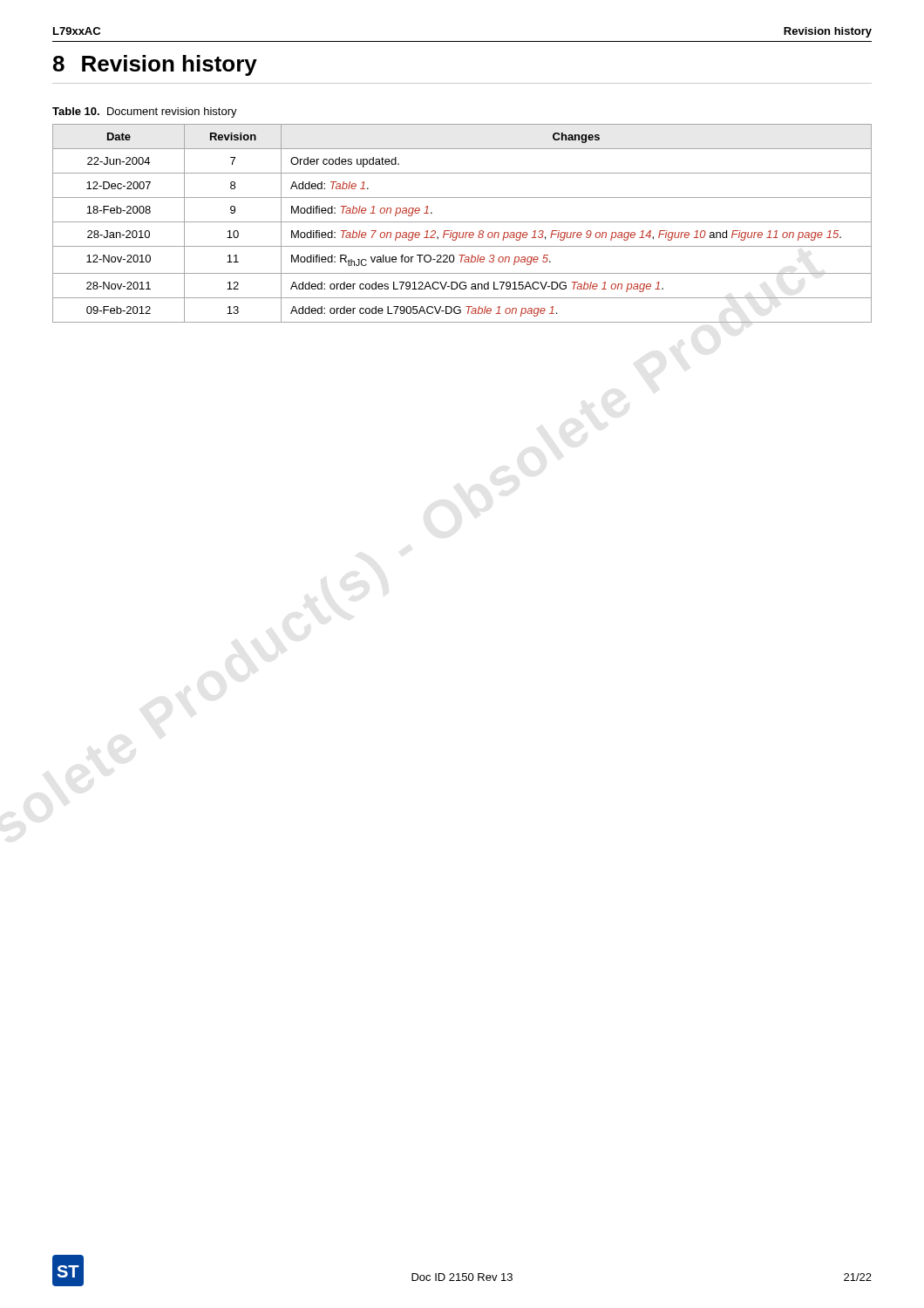Locate the title
The width and height of the screenshot is (924, 1308).
155,64
